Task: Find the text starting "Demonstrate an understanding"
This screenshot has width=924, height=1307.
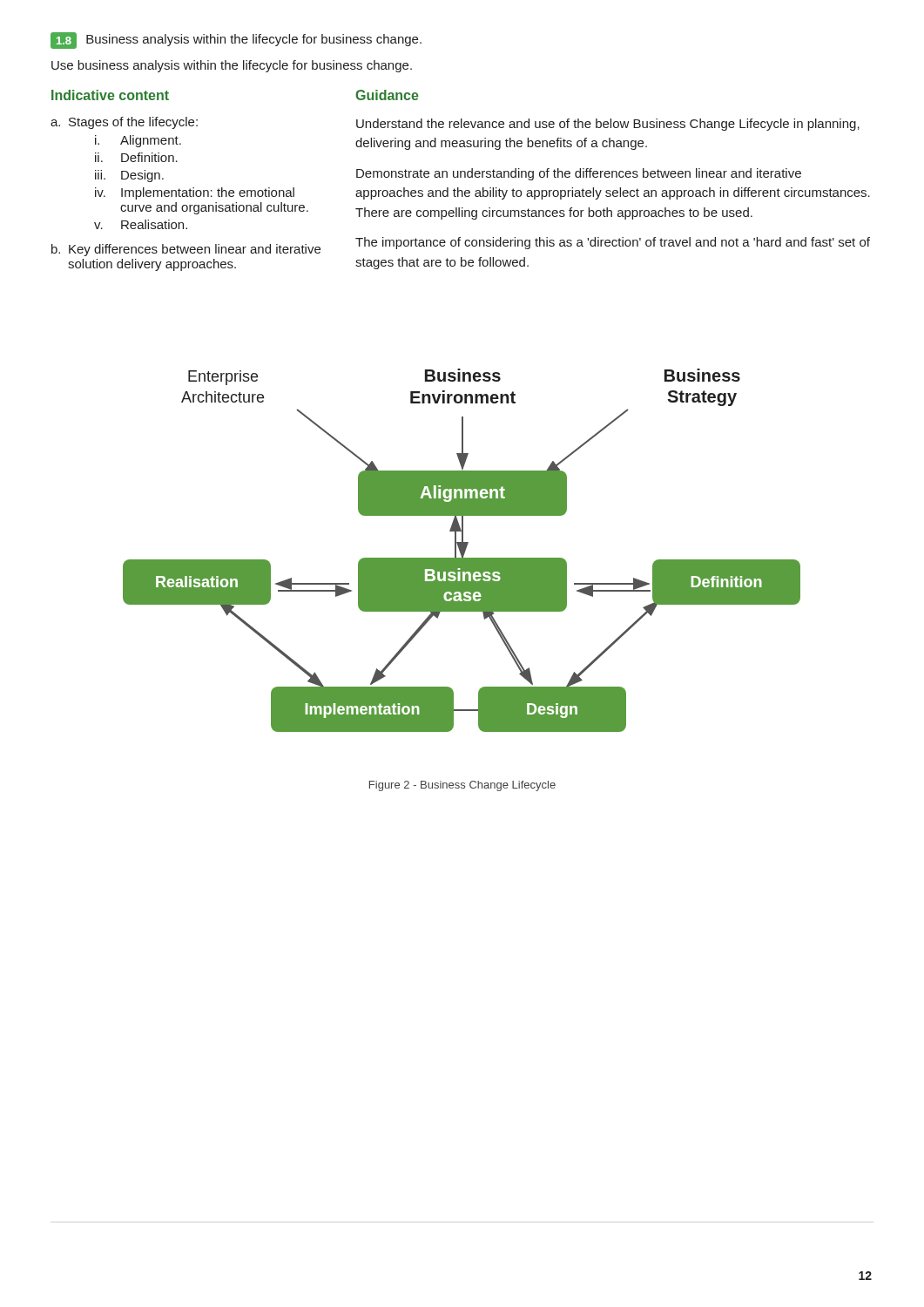Action: [613, 192]
